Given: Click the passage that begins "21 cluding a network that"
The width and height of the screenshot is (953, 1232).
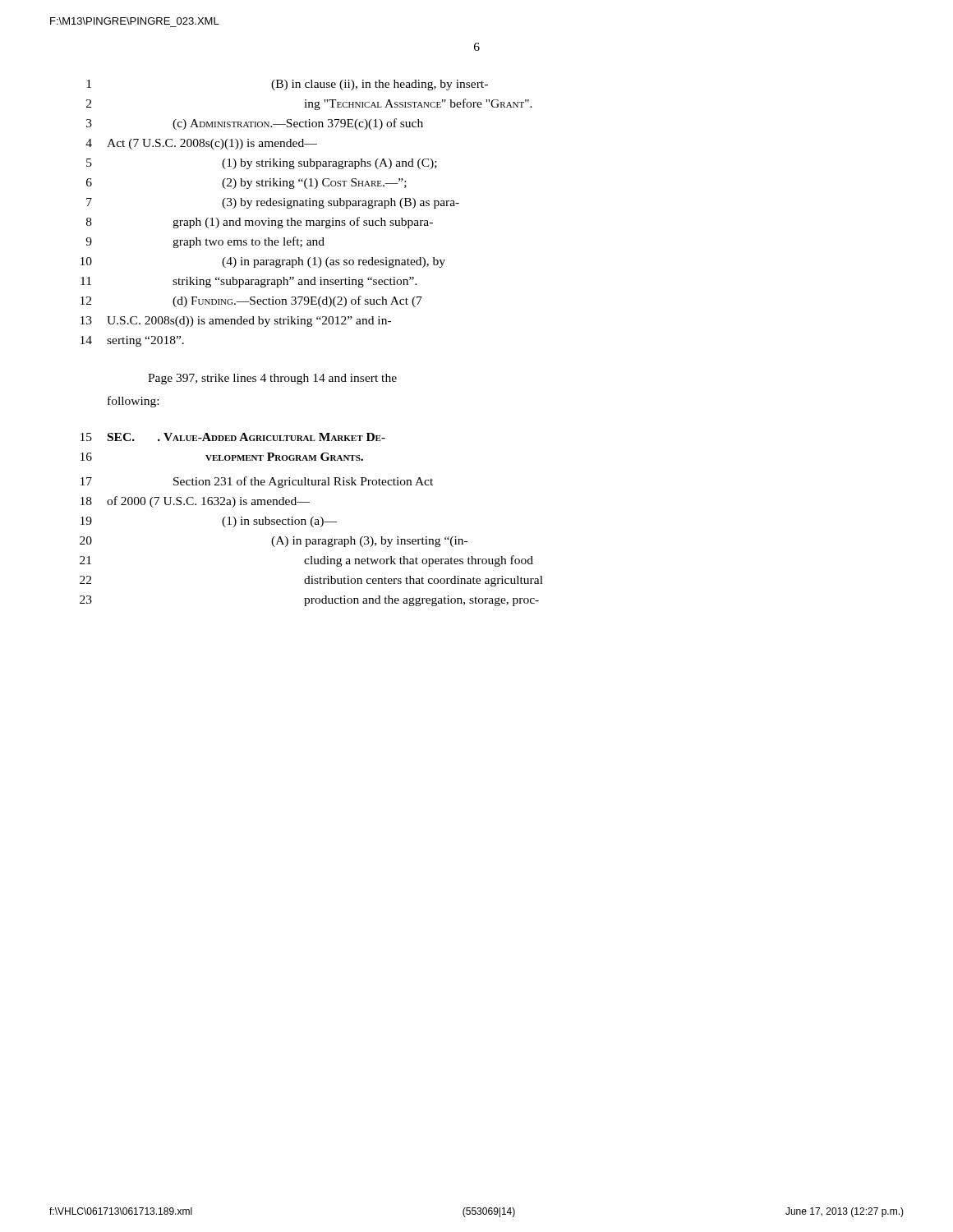Looking at the screenshot, I should point(476,560).
